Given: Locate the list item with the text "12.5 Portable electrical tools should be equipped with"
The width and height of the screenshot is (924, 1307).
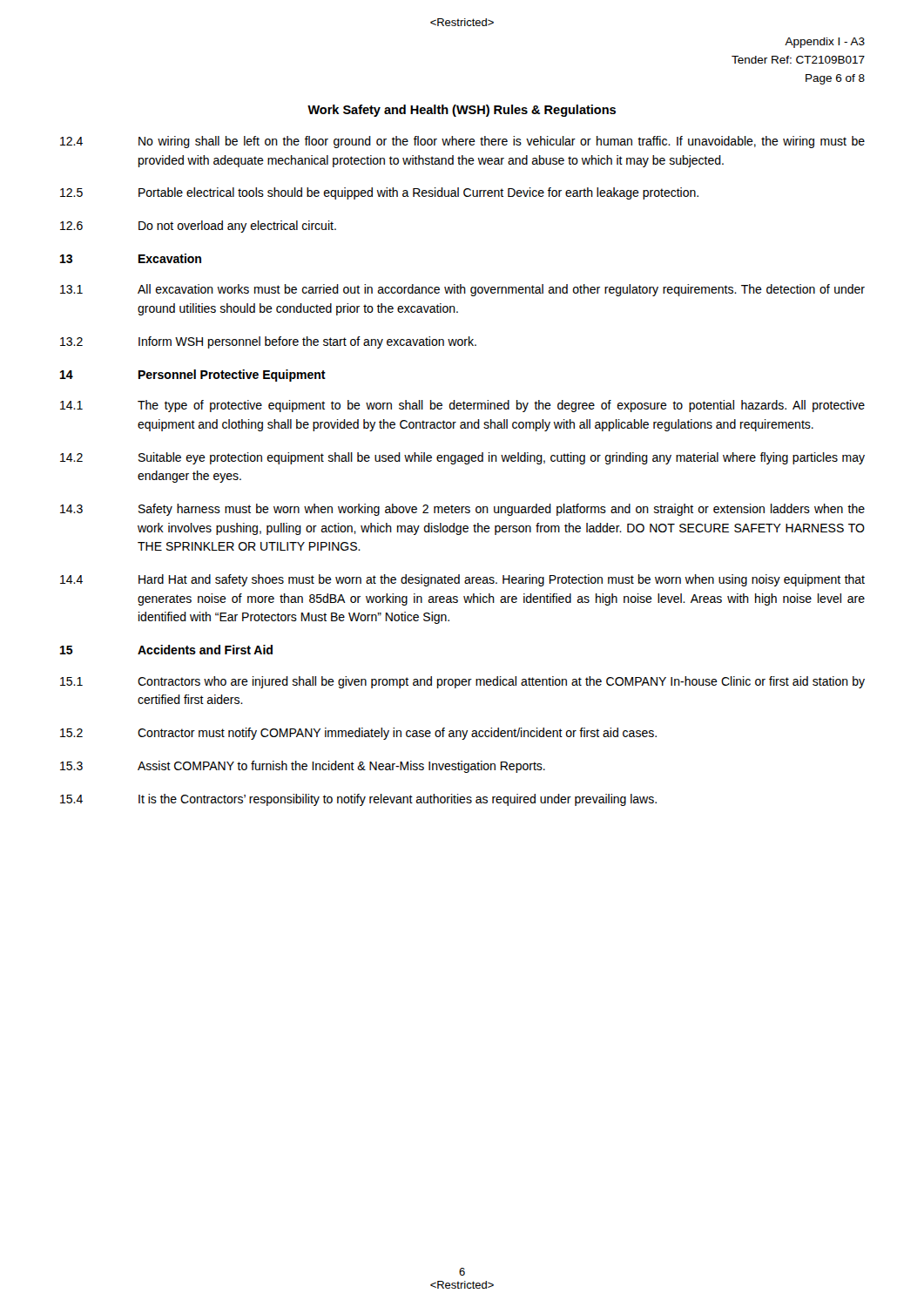Looking at the screenshot, I should [462, 194].
